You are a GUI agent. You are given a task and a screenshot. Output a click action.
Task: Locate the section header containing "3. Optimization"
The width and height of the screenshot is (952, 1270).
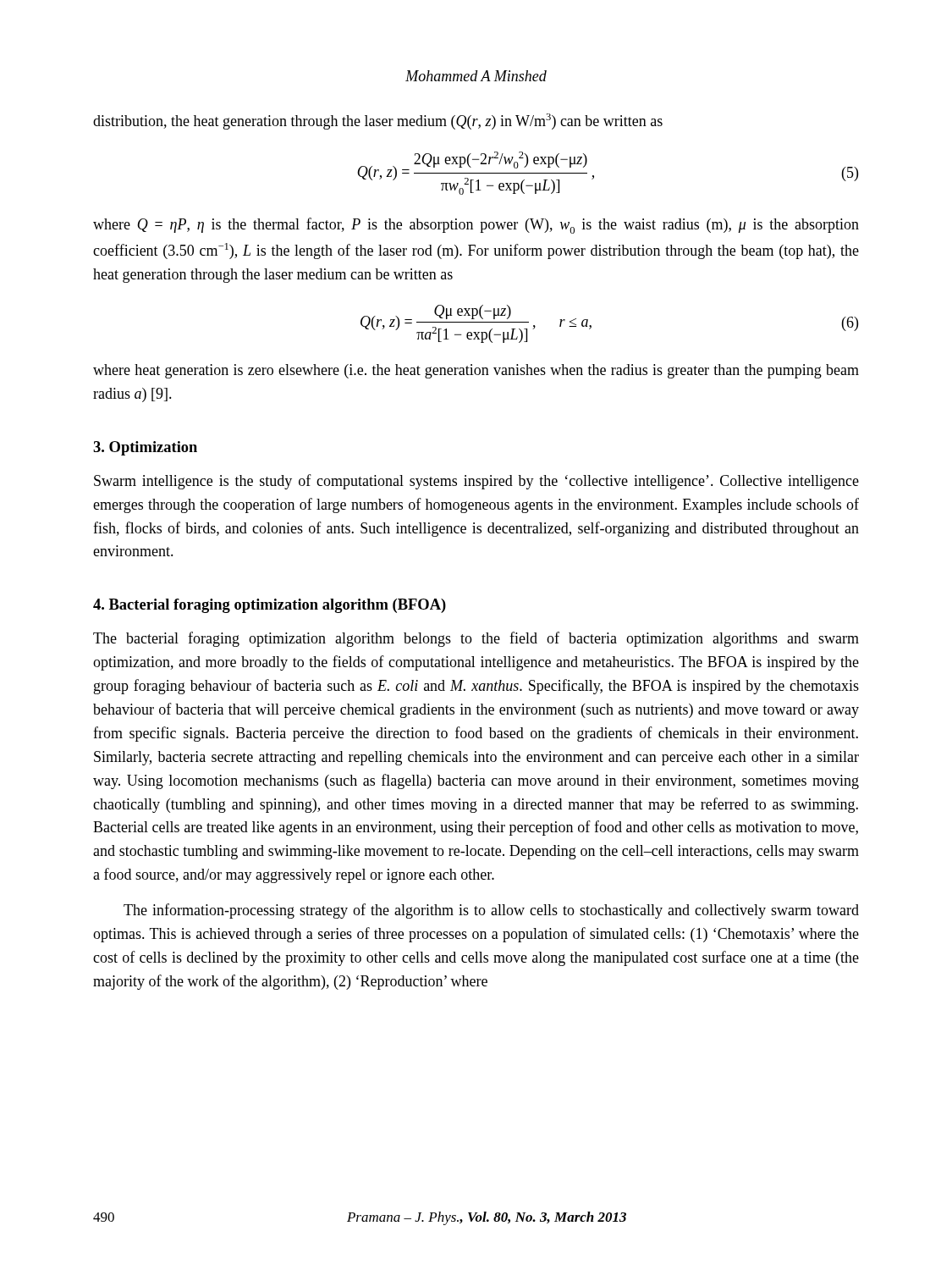145,447
